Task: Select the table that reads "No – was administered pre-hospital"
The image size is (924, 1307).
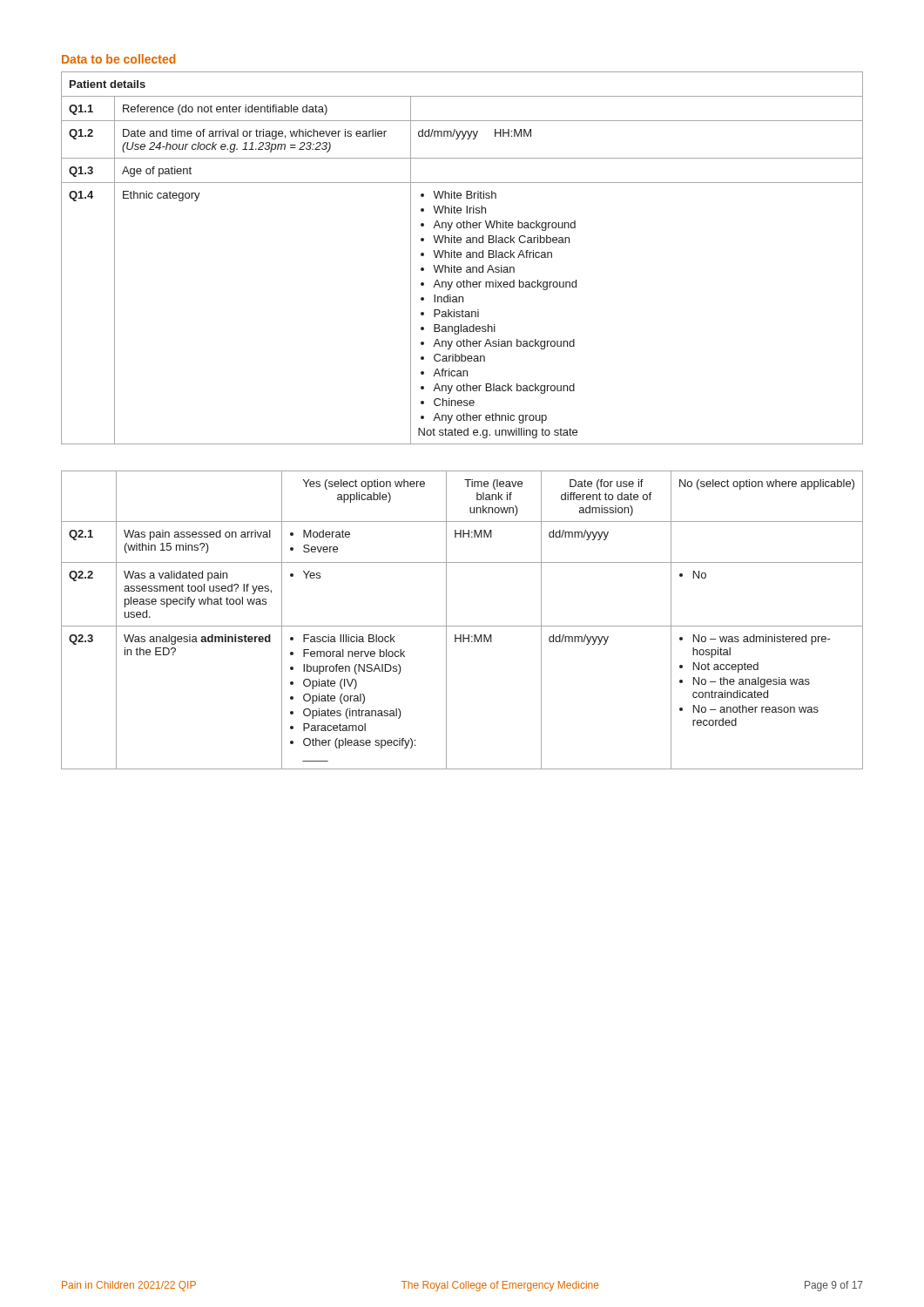Action: tap(462, 620)
